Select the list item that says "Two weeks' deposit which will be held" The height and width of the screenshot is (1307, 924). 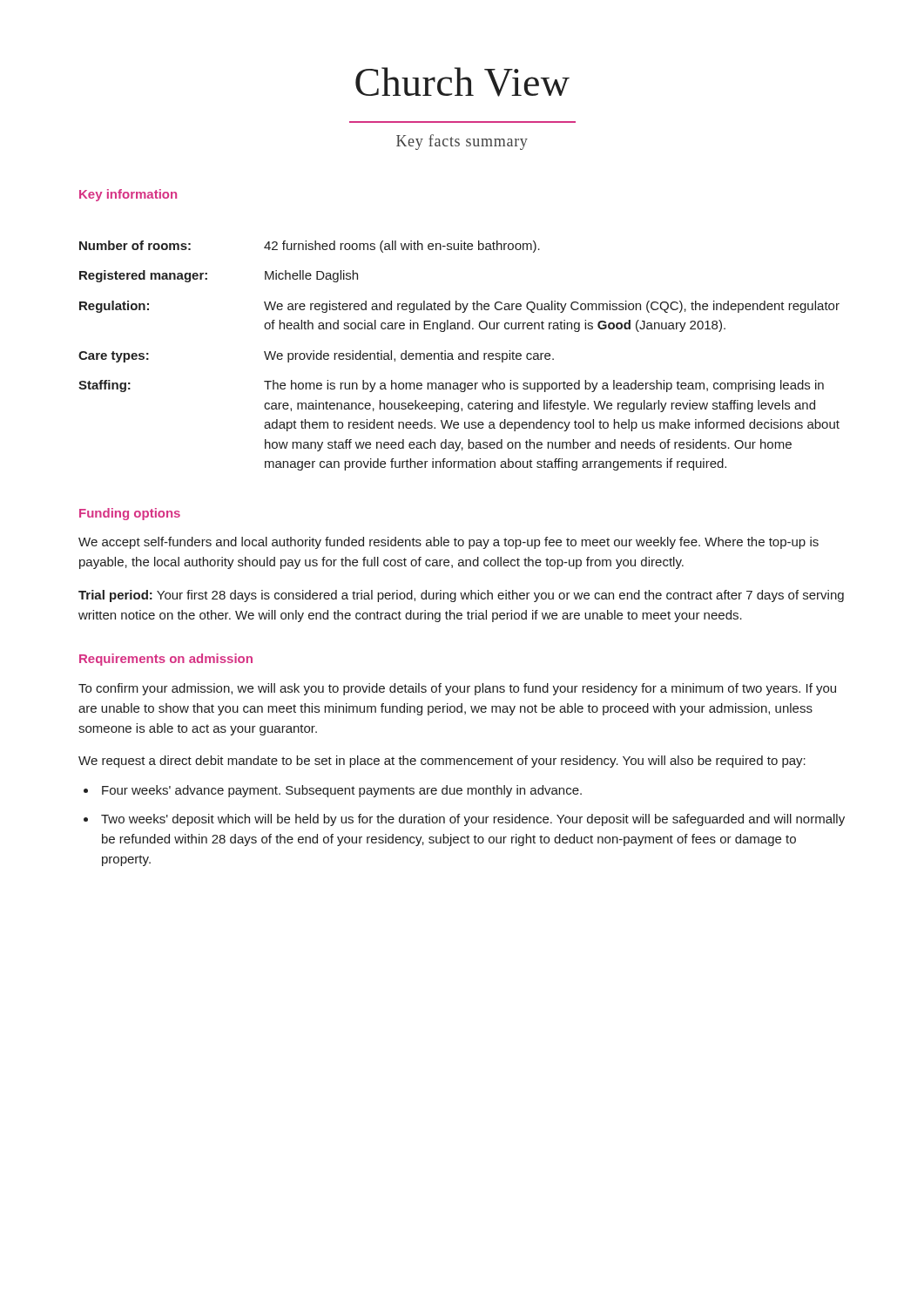(473, 839)
